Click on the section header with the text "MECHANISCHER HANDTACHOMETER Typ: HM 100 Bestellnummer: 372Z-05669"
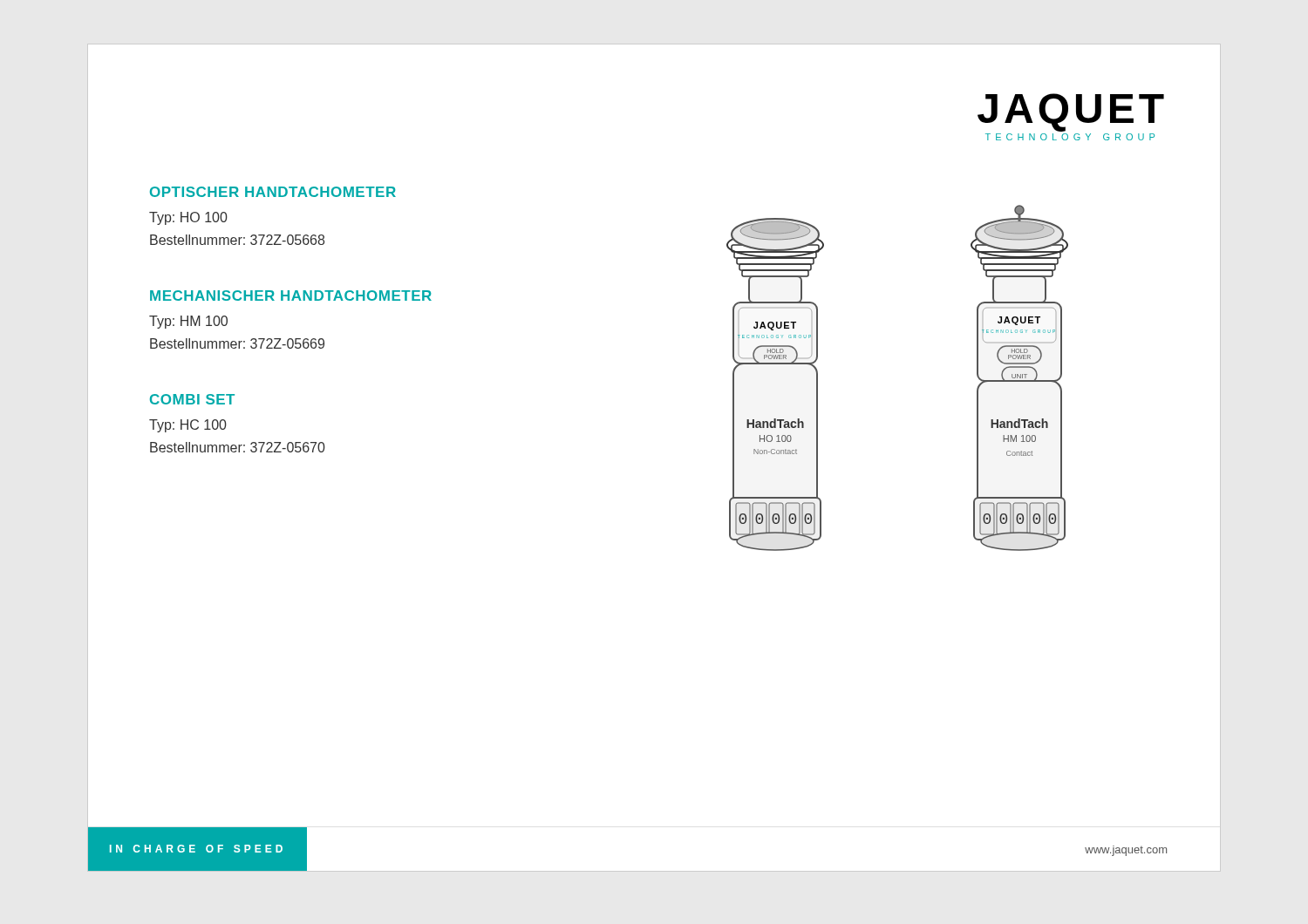The image size is (1308, 924). click(291, 296)
